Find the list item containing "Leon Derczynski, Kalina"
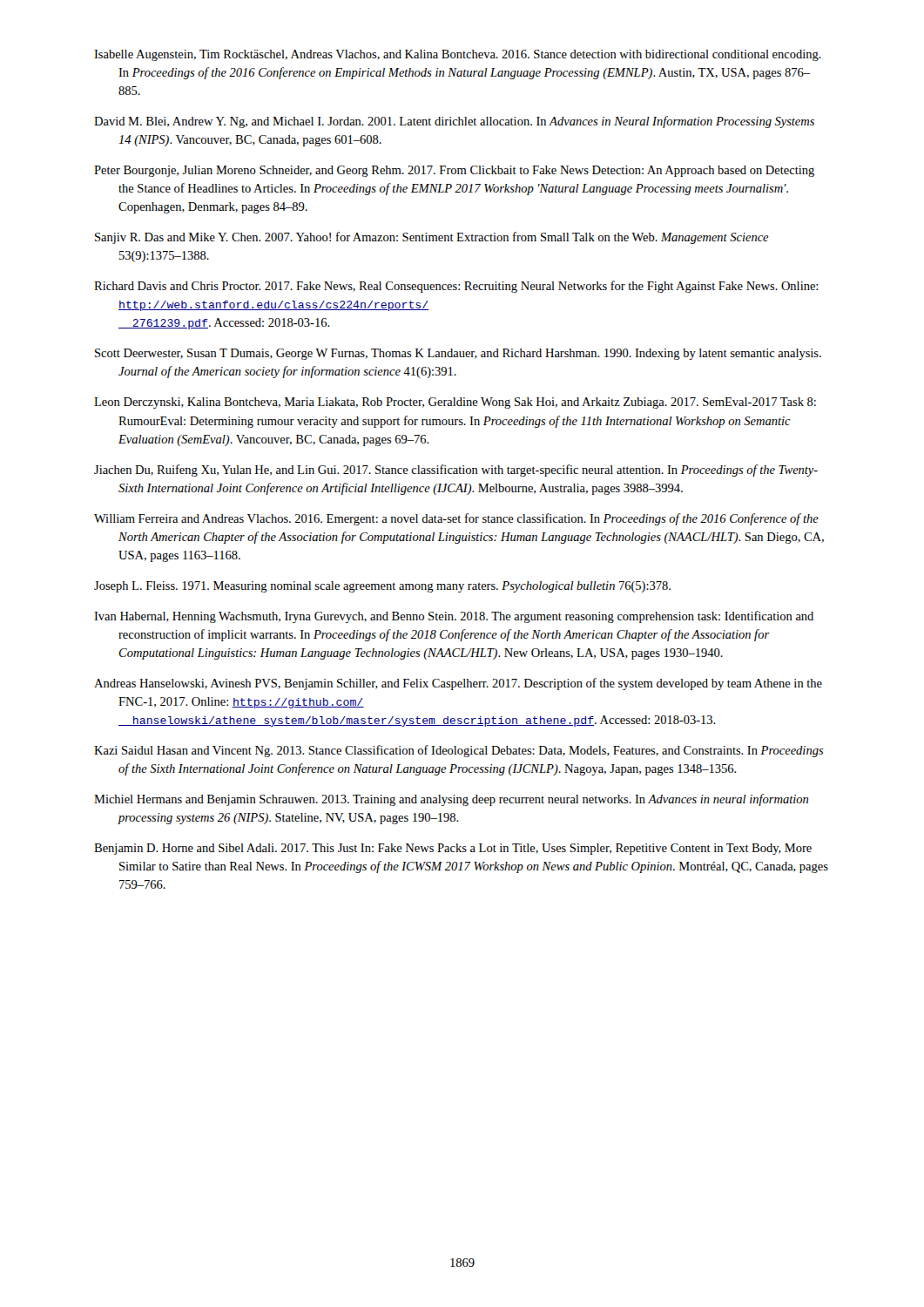The width and height of the screenshot is (924, 1307). point(455,420)
